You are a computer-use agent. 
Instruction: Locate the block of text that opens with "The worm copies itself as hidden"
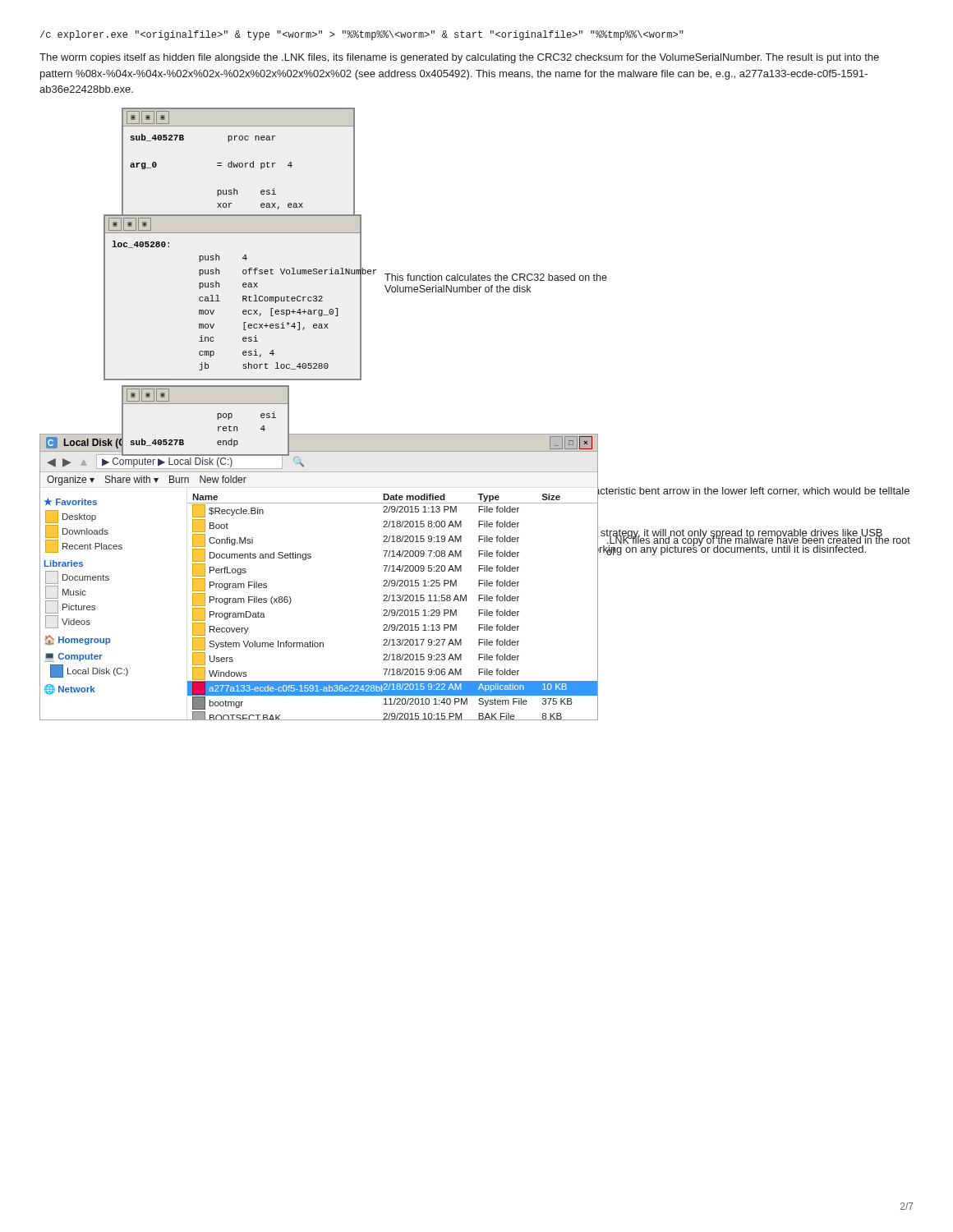pos(459,73)
